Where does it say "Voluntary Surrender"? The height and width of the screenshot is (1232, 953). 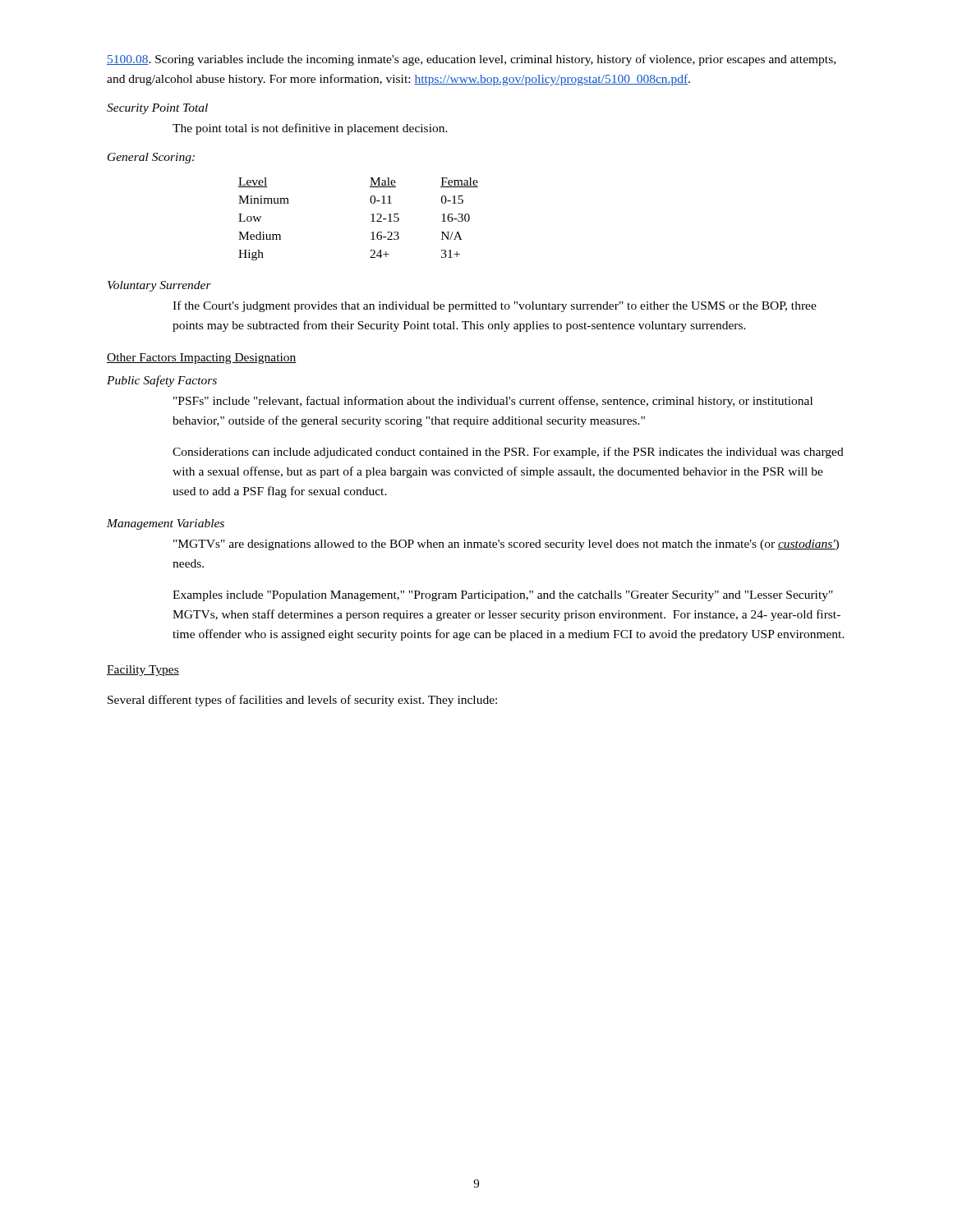(159, 285)
